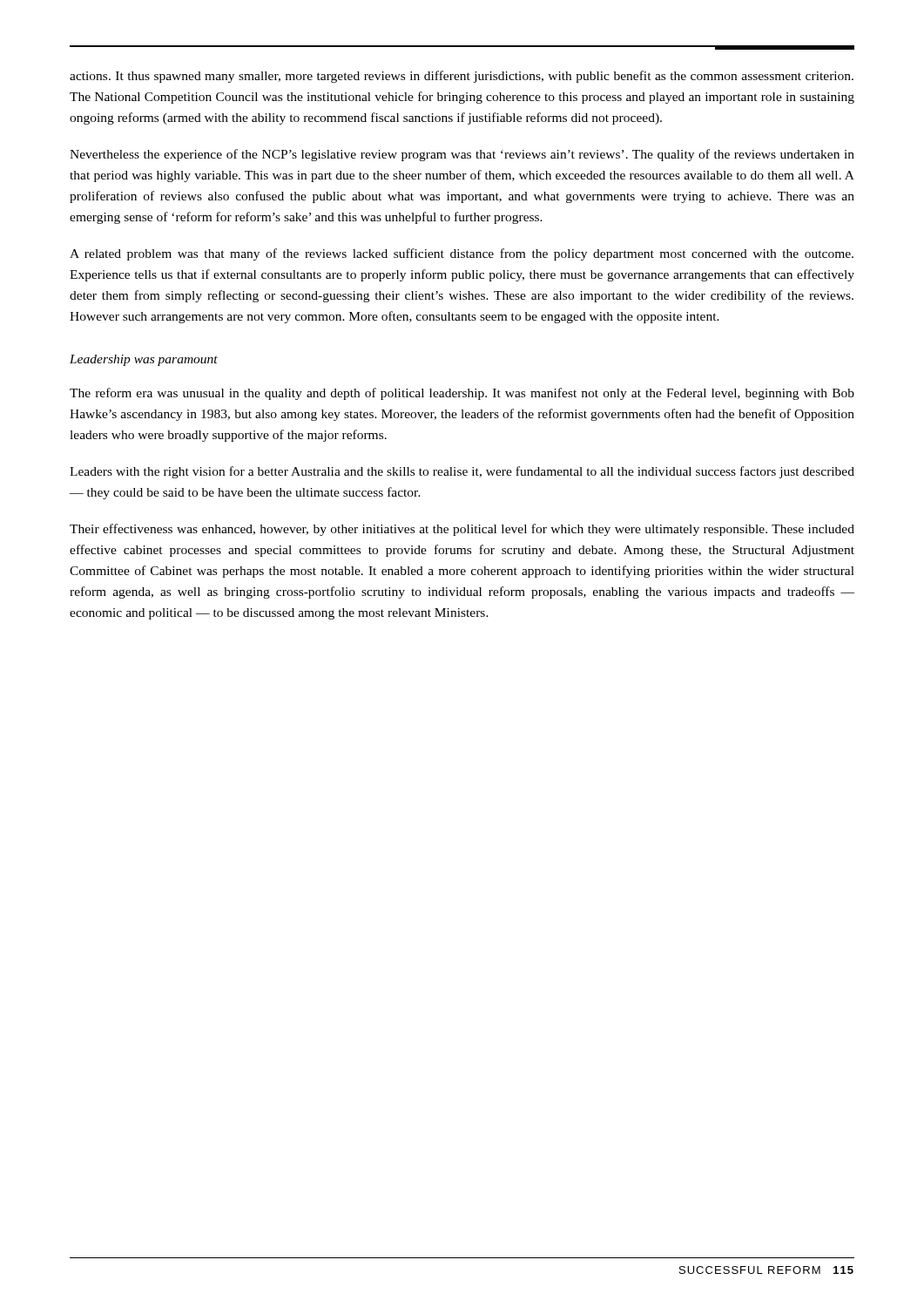Point to the text starting "Leaders with the right vision for a better"

coord(462,482)
